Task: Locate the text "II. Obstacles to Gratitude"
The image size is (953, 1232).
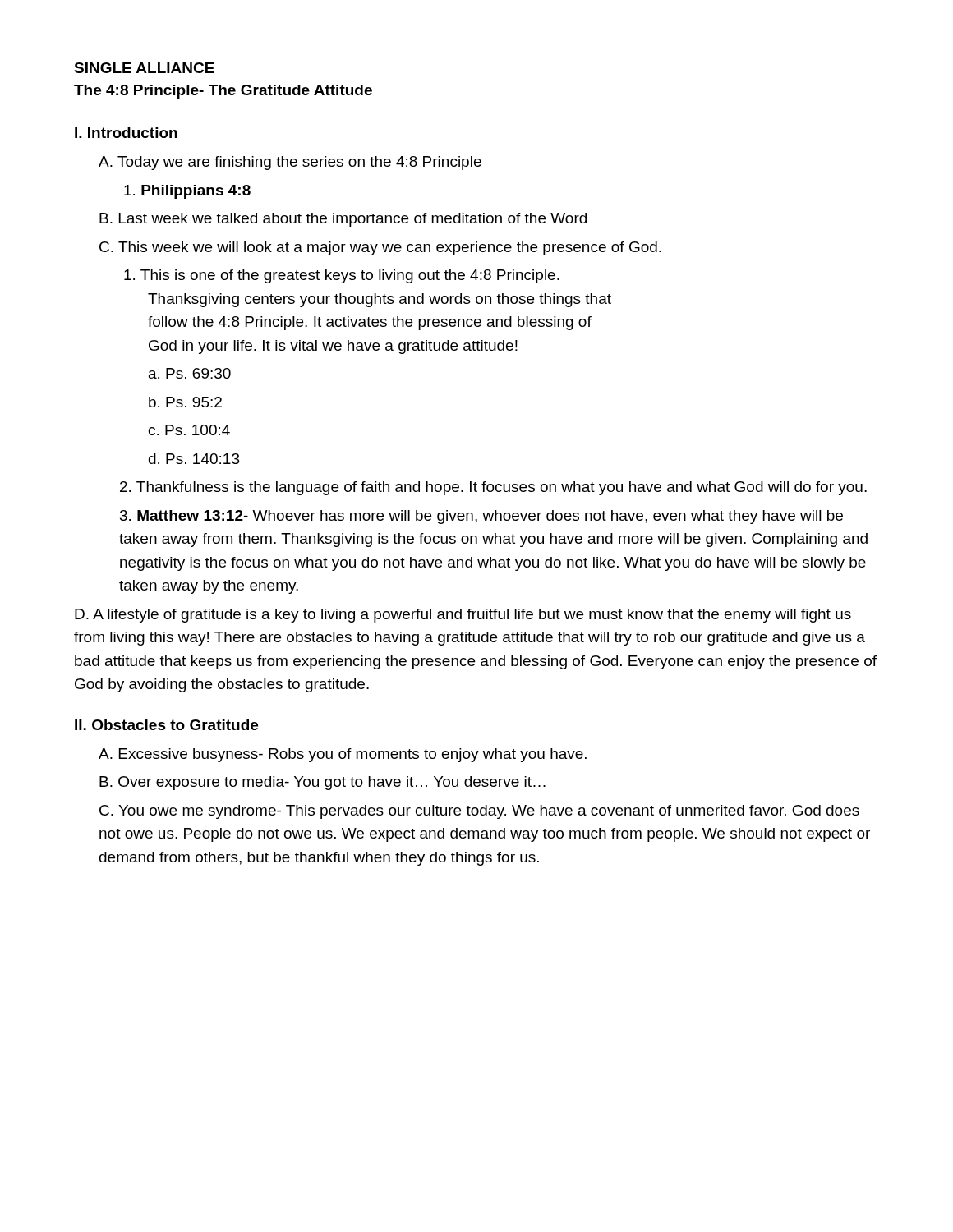Action: click(166, 725)
